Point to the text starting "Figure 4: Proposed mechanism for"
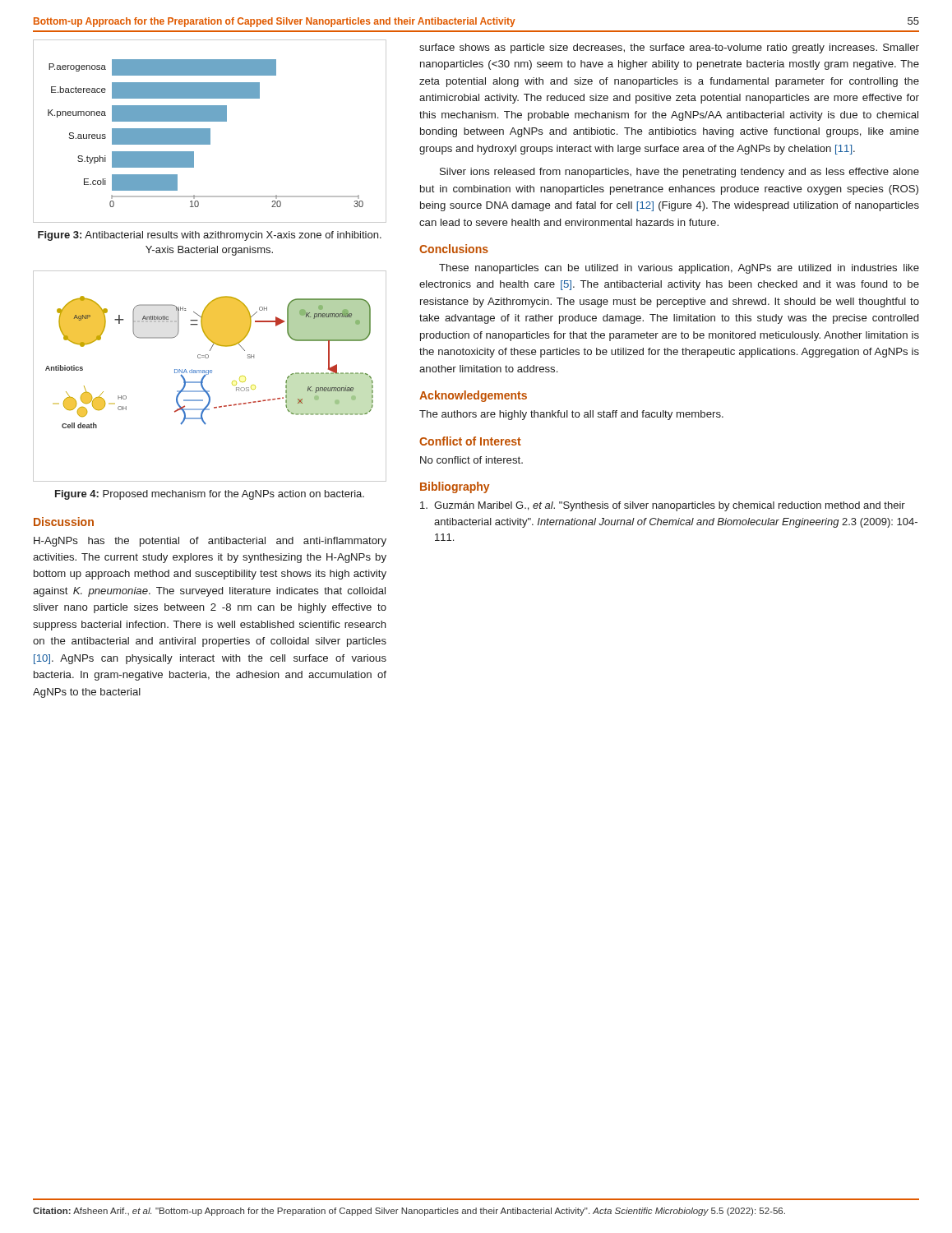Screen dimensions: 1233x952 click(x=210, y=494)
